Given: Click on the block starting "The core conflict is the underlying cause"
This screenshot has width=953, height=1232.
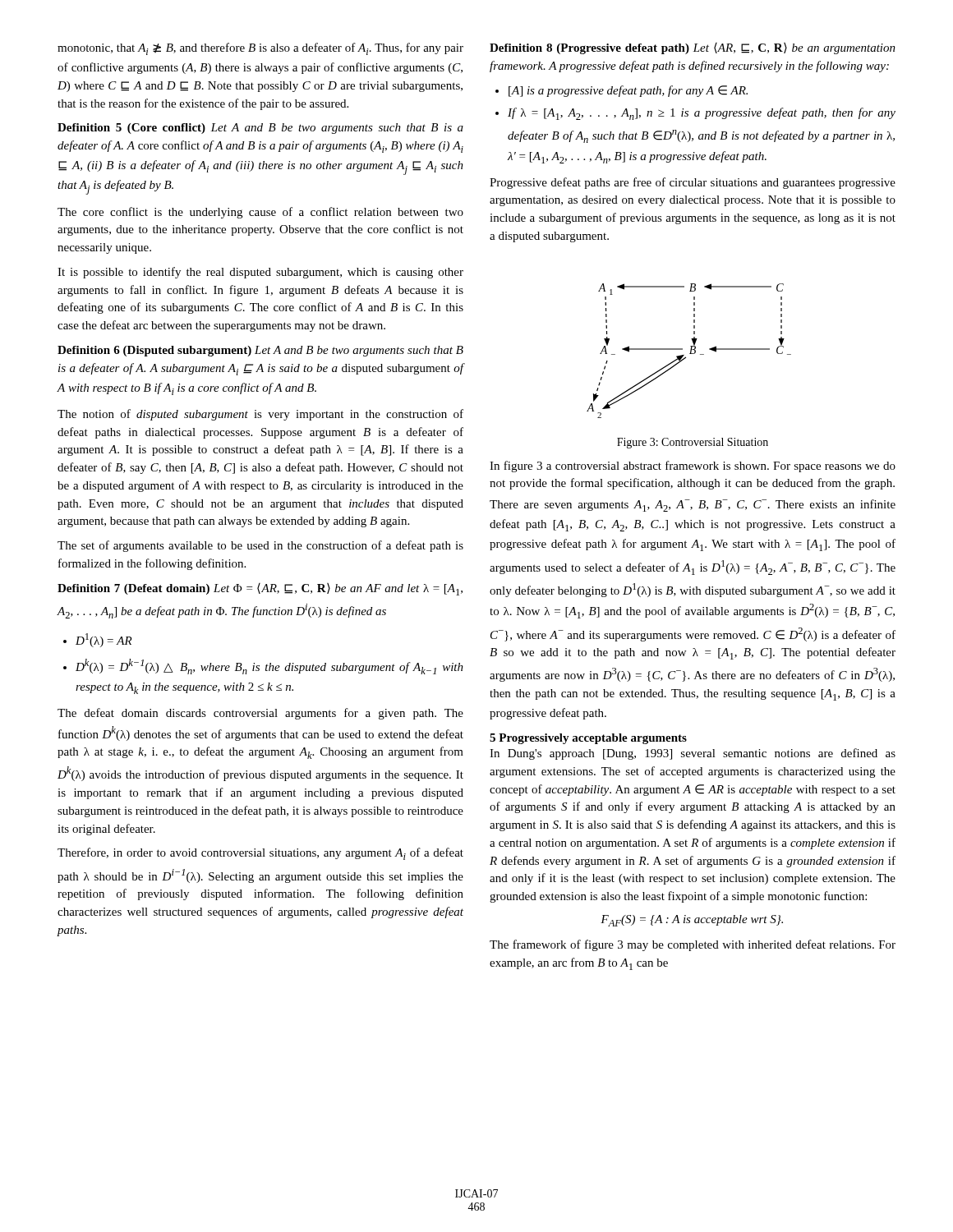Looking at the screenshot, I should 260,269.
